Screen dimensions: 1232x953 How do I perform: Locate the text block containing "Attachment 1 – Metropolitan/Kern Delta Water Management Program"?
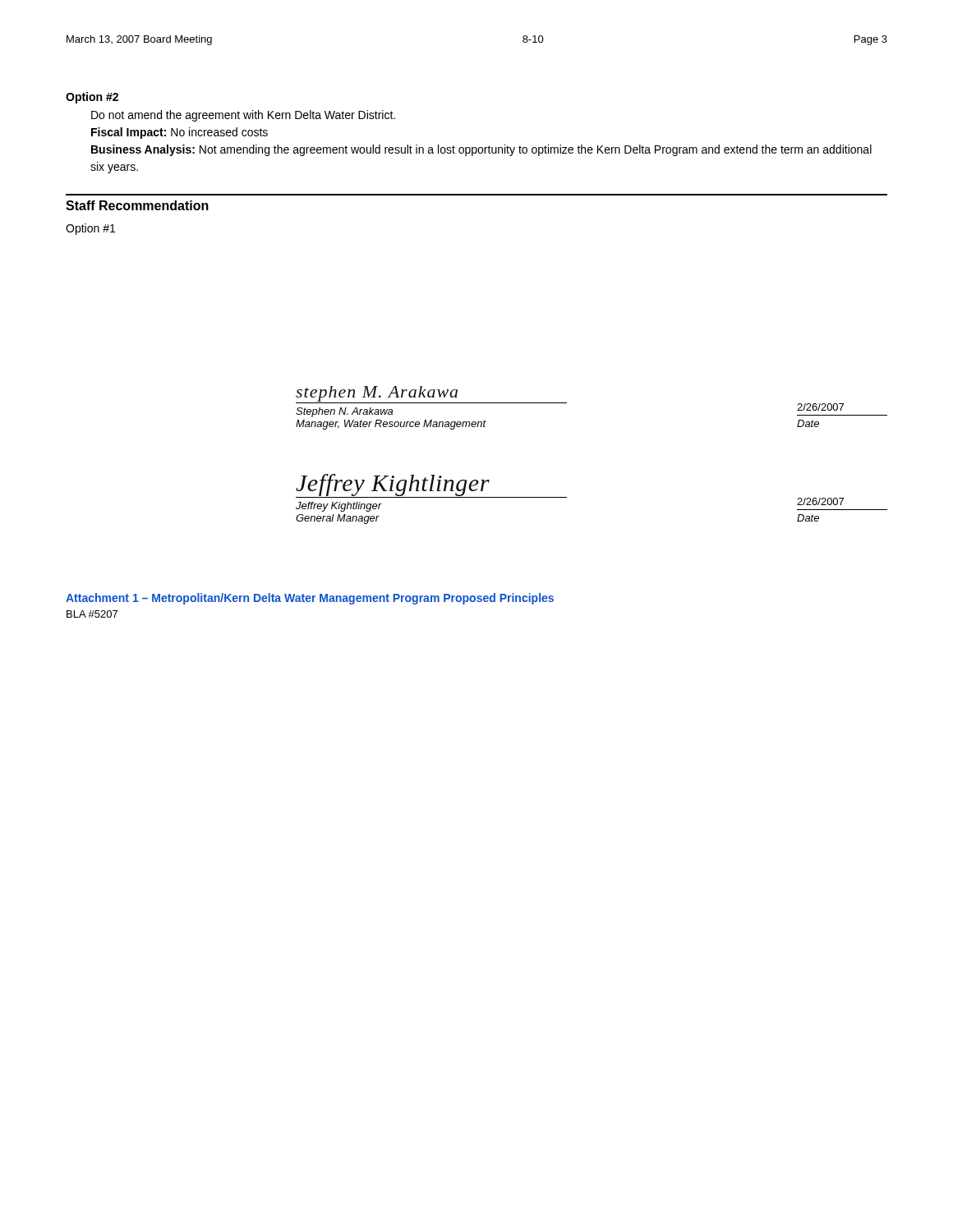[476, 606]
